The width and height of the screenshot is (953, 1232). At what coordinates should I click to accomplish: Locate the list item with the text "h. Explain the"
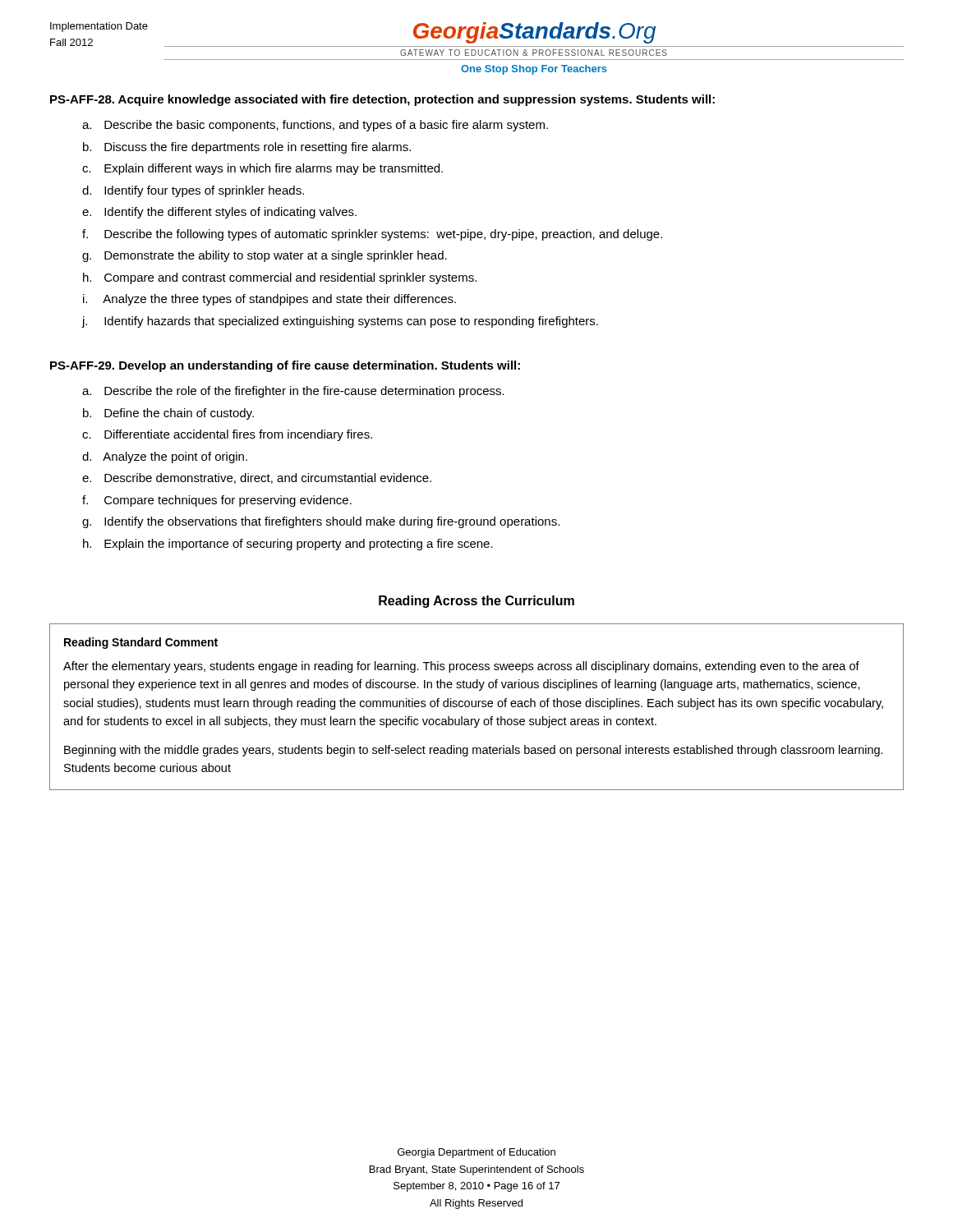point(288,544)
